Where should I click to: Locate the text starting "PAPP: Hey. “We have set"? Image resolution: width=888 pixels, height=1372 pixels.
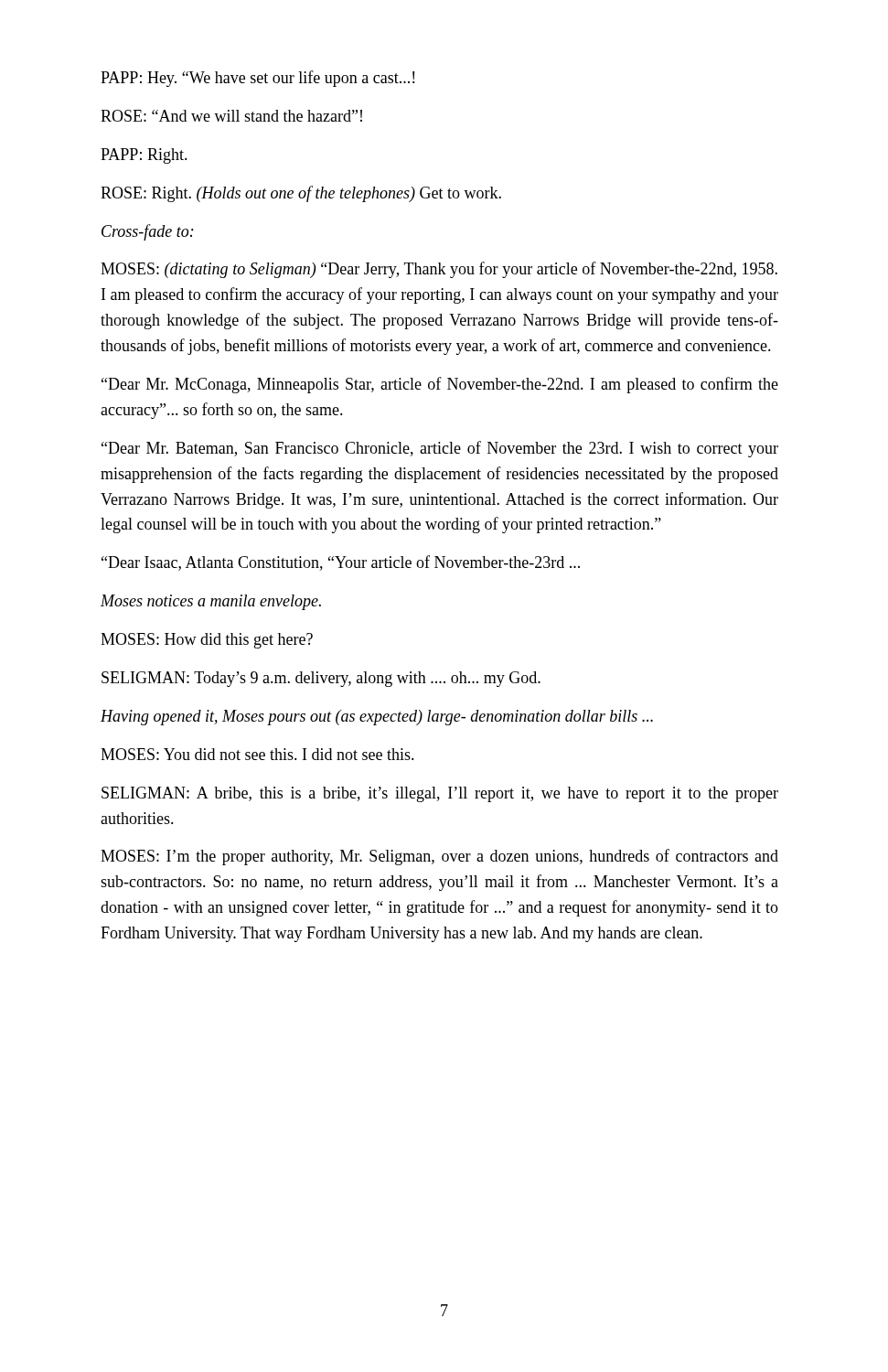(x=257, y=79)
